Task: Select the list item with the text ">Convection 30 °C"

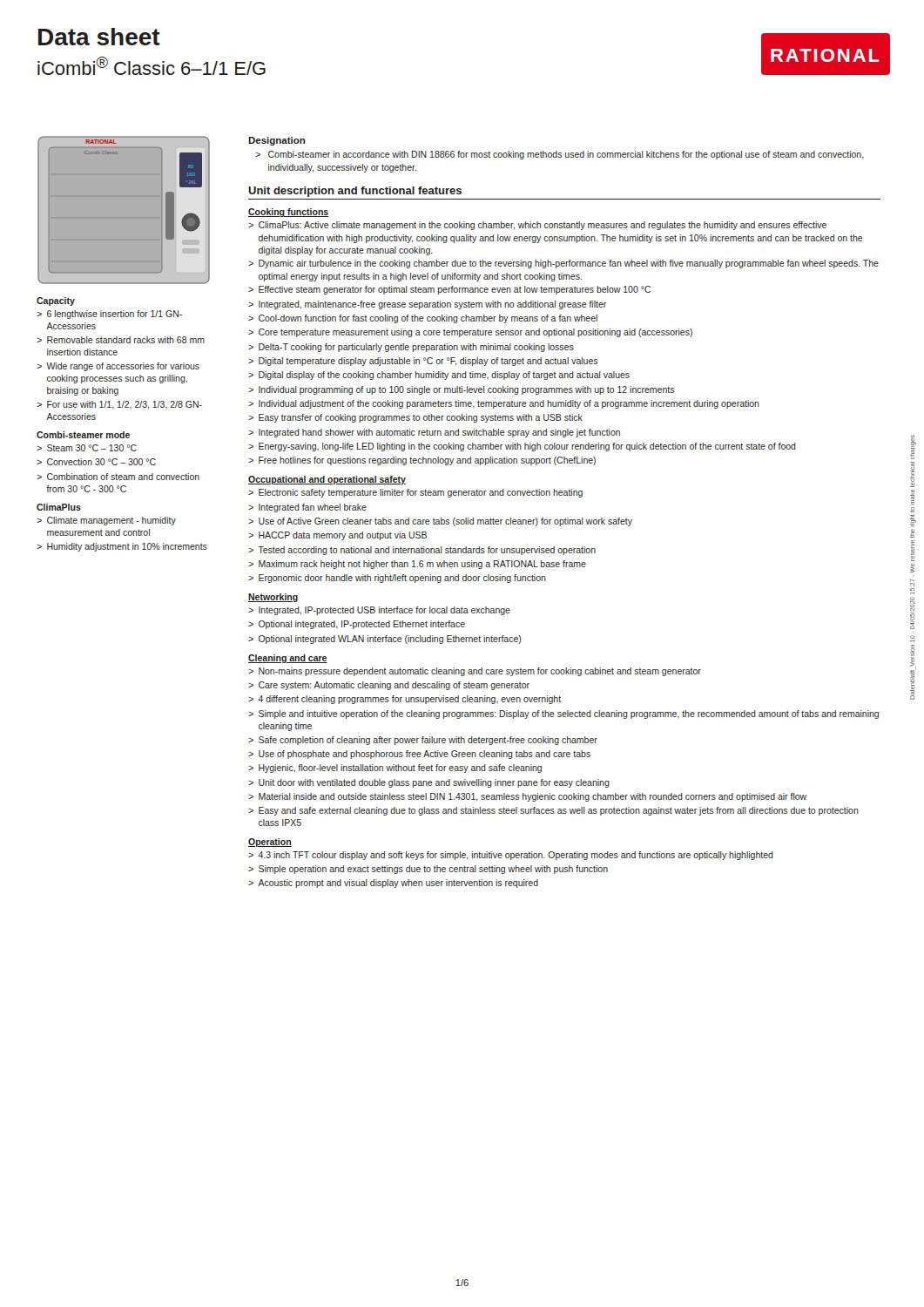Action: tap(128, 462)
